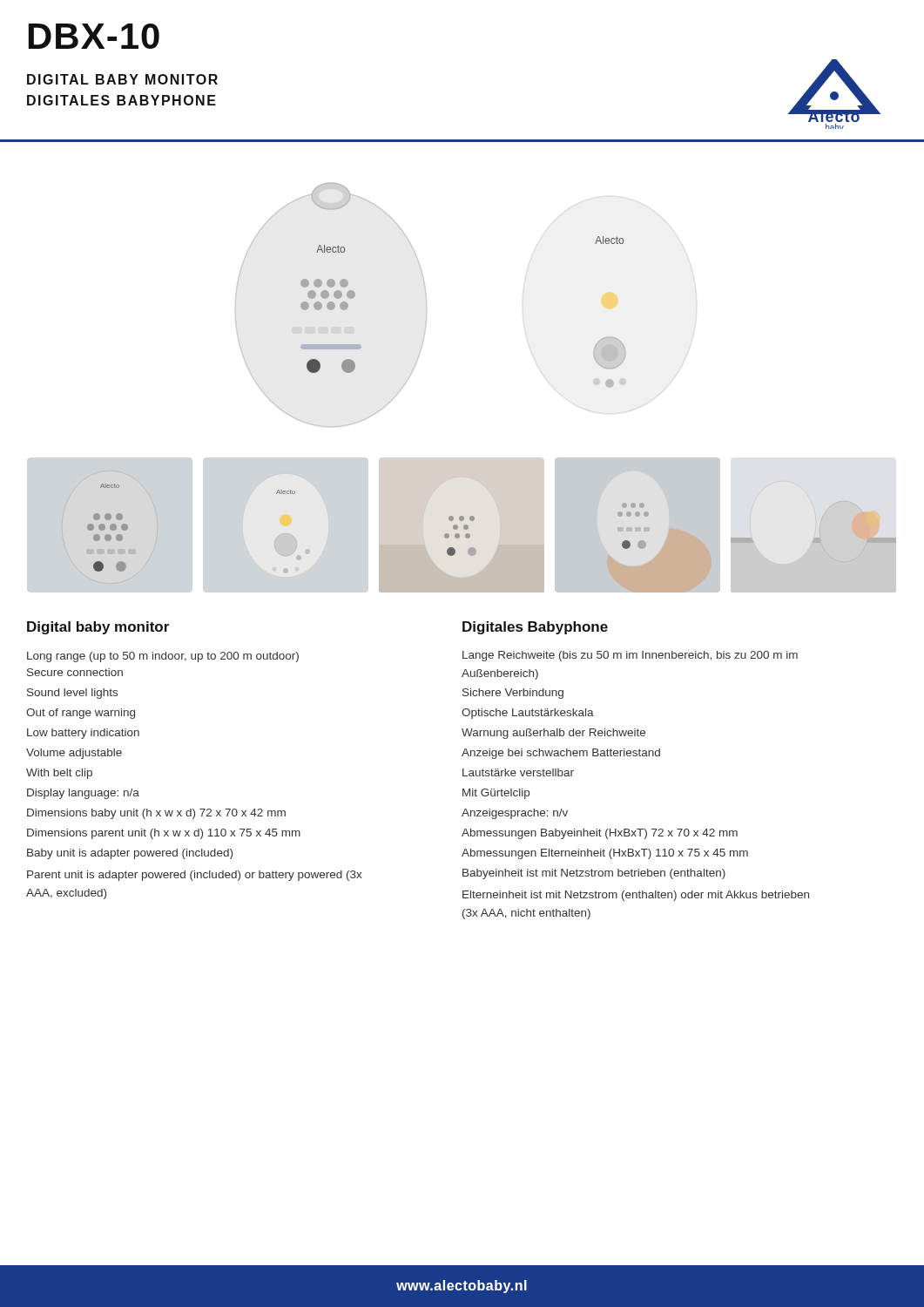Click on the logo
924x1307 pixels.
[834, 94]
